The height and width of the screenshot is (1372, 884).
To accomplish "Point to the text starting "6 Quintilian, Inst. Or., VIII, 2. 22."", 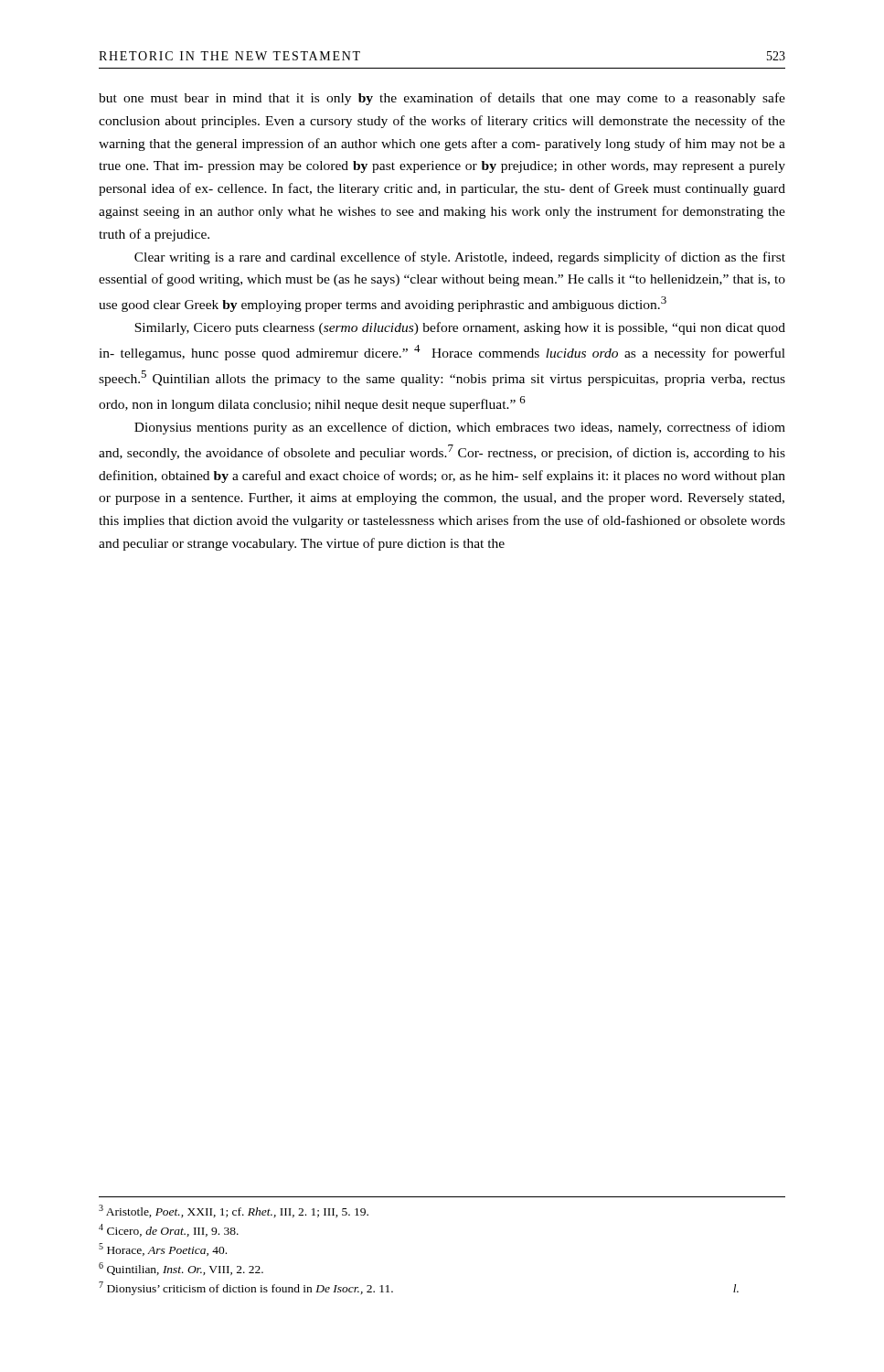I will [x=181, y=1268].
